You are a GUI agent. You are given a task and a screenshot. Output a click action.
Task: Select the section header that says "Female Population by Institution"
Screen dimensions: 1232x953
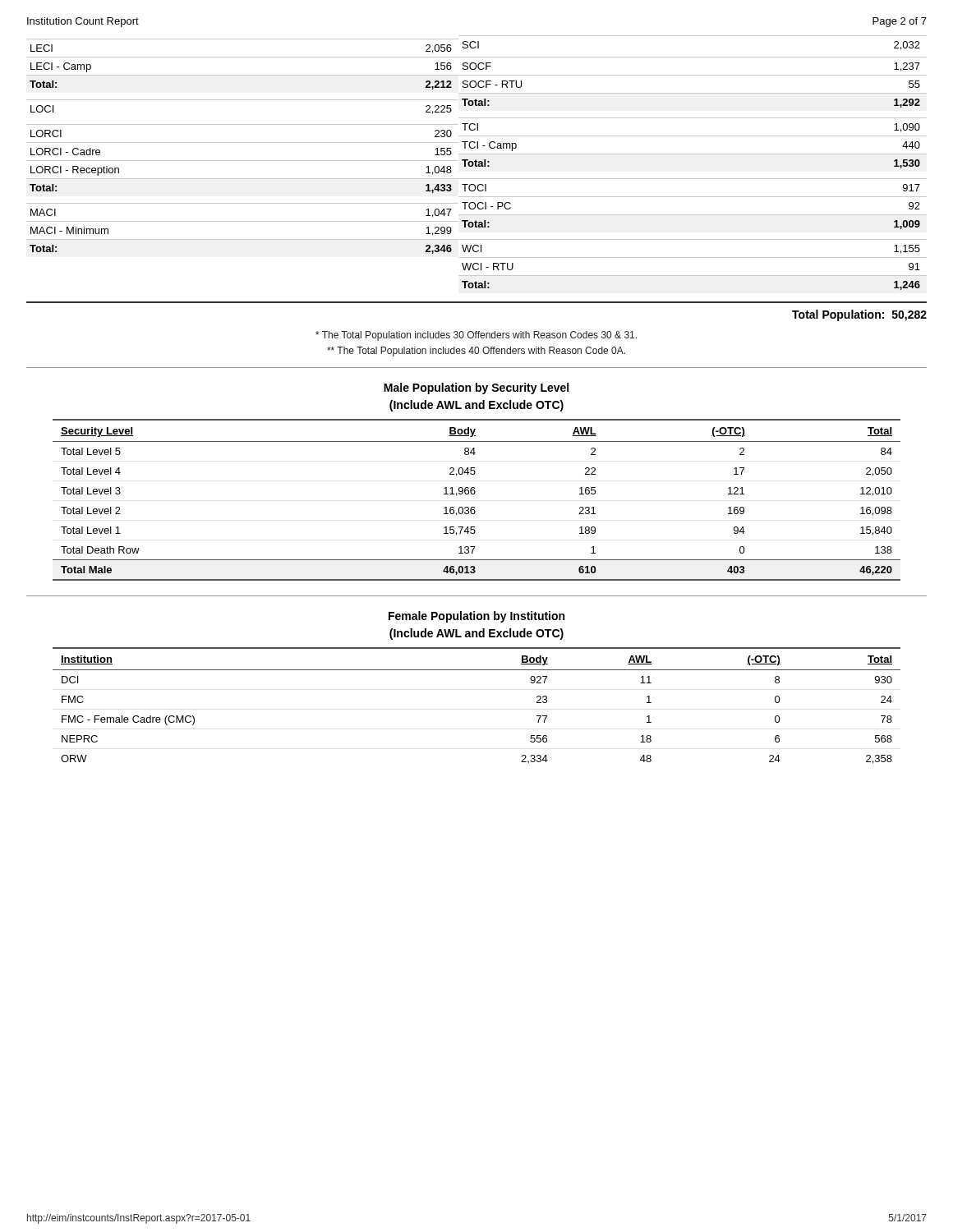point(476,625)
